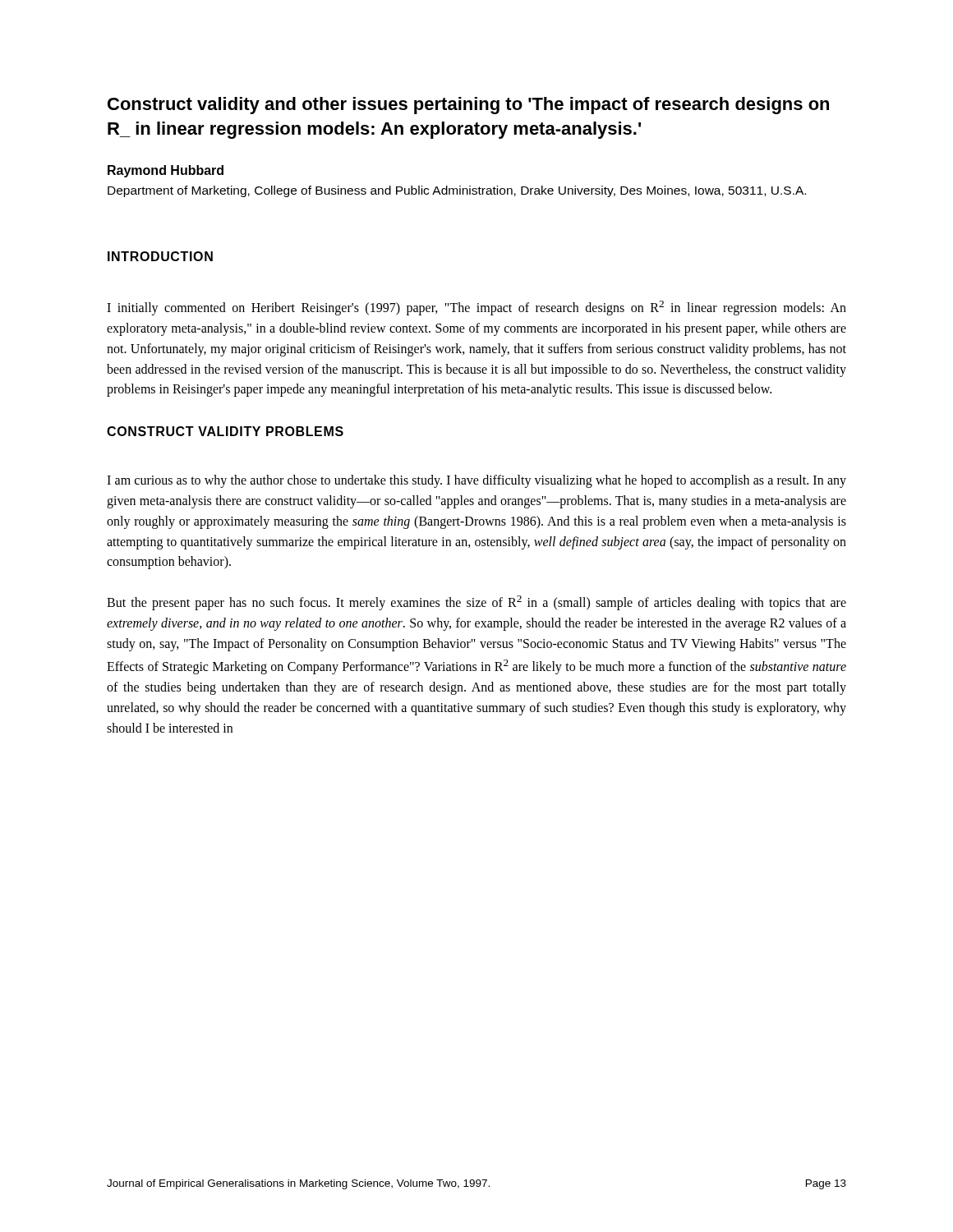The width and height of the screenshot is (953, 1232).
Task: Locate the block of text that opens with "I am curious as to"
Action: pos(476,605)
